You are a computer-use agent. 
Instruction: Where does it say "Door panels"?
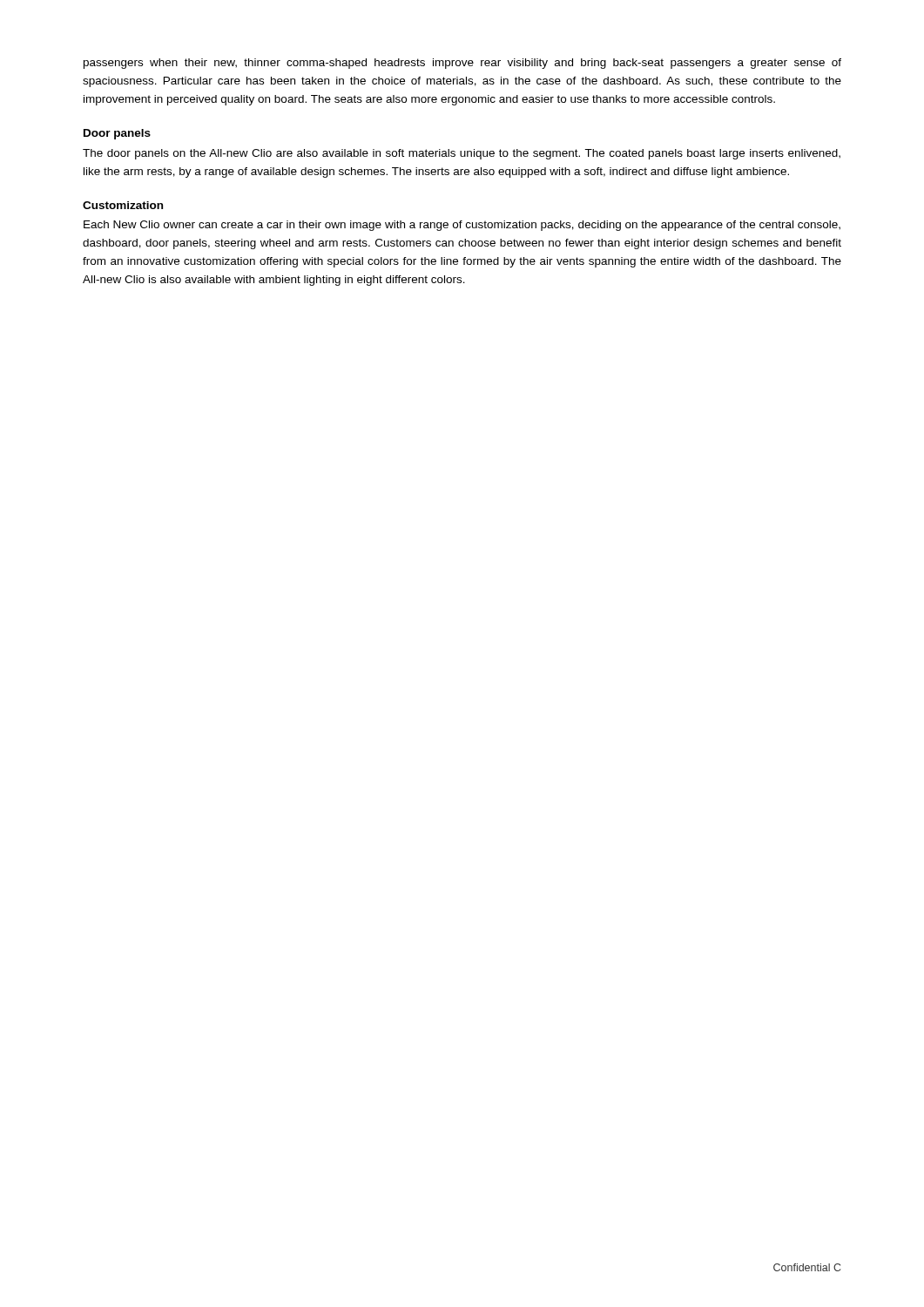[117, 133]
